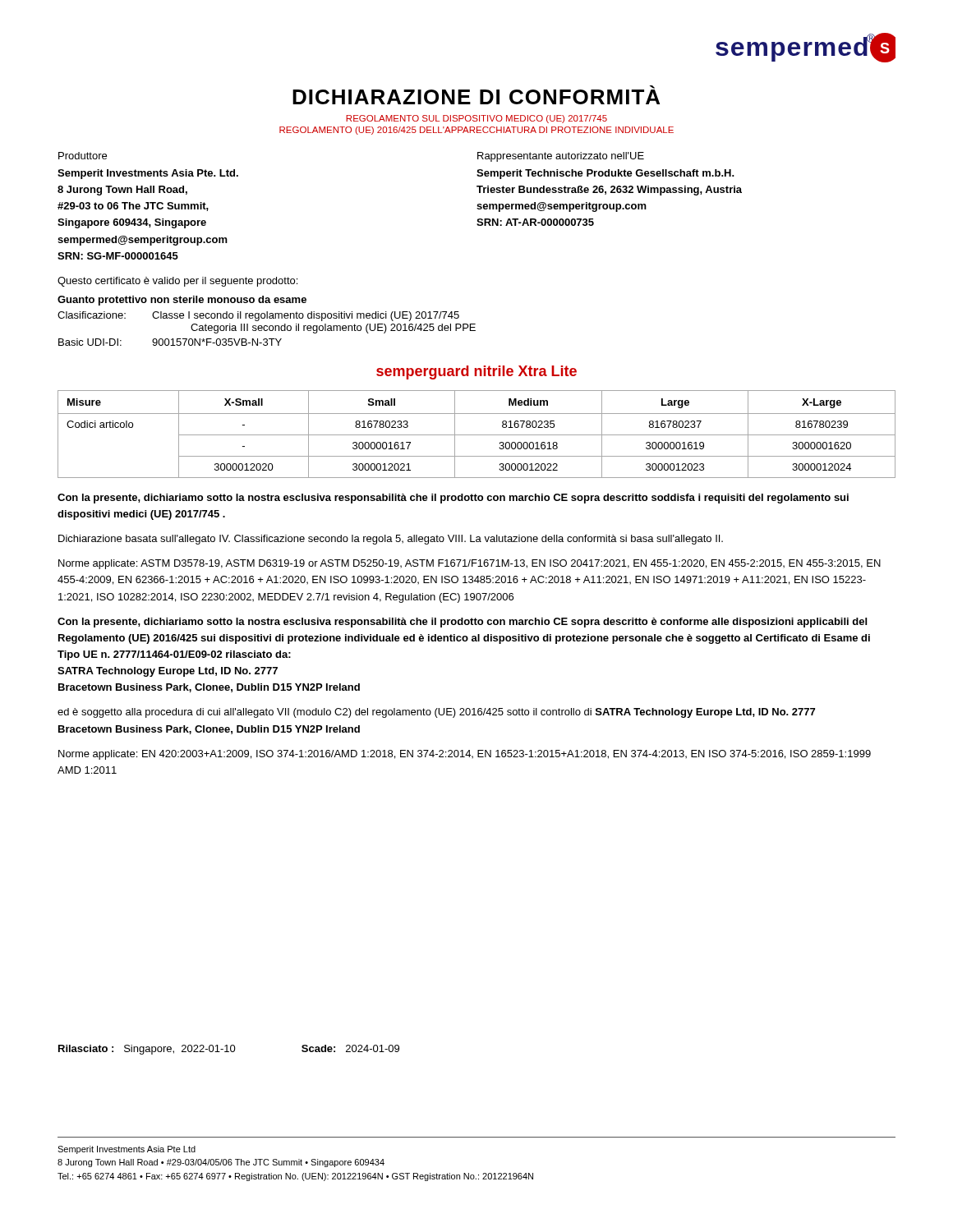953x1232 pixels.
Task: Click on the section header with the text "semperguard nitrile Xtra Lite"
Action: click(x=476, y=371)
